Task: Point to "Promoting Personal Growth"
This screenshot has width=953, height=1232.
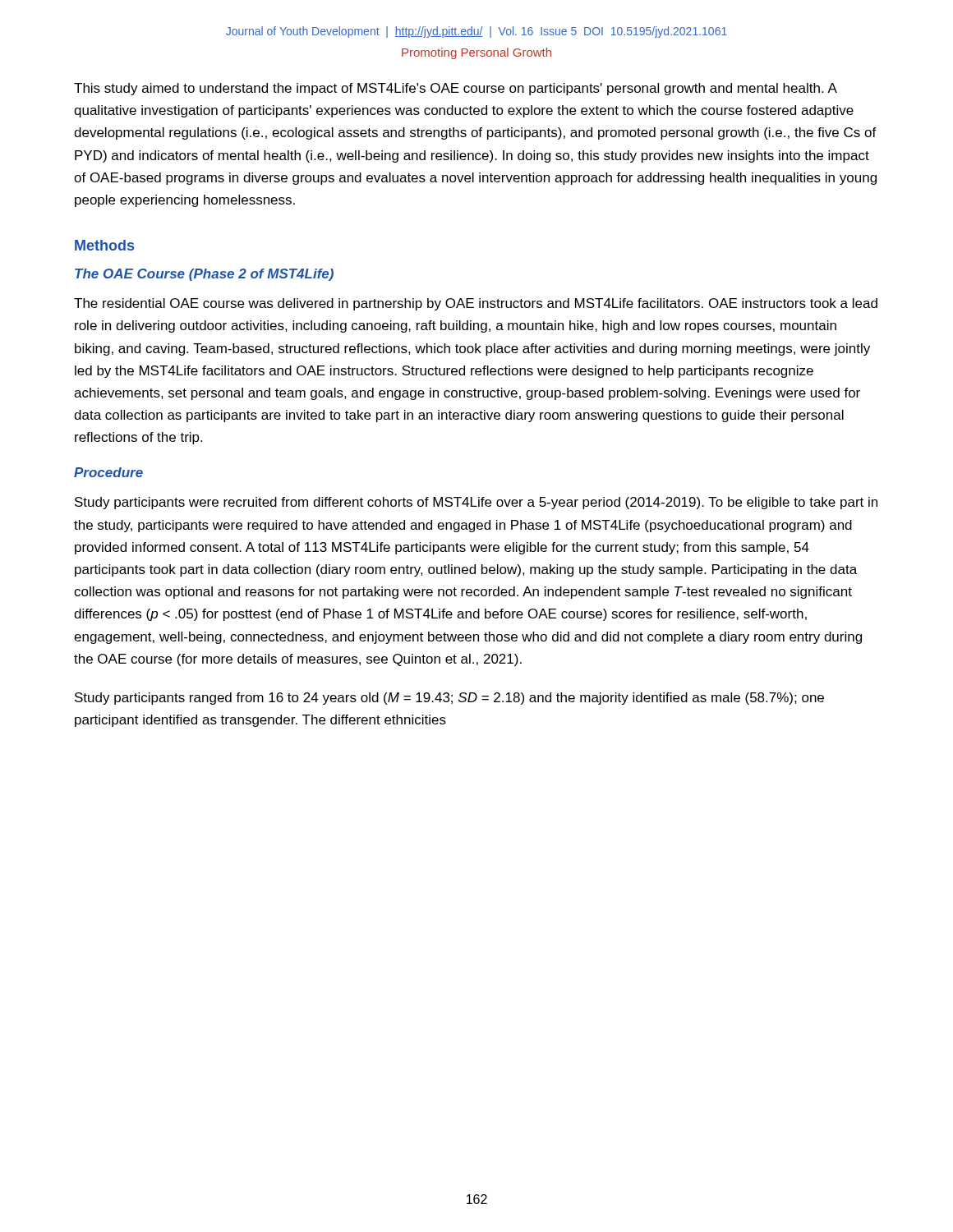Action: [x=476, y=52]
